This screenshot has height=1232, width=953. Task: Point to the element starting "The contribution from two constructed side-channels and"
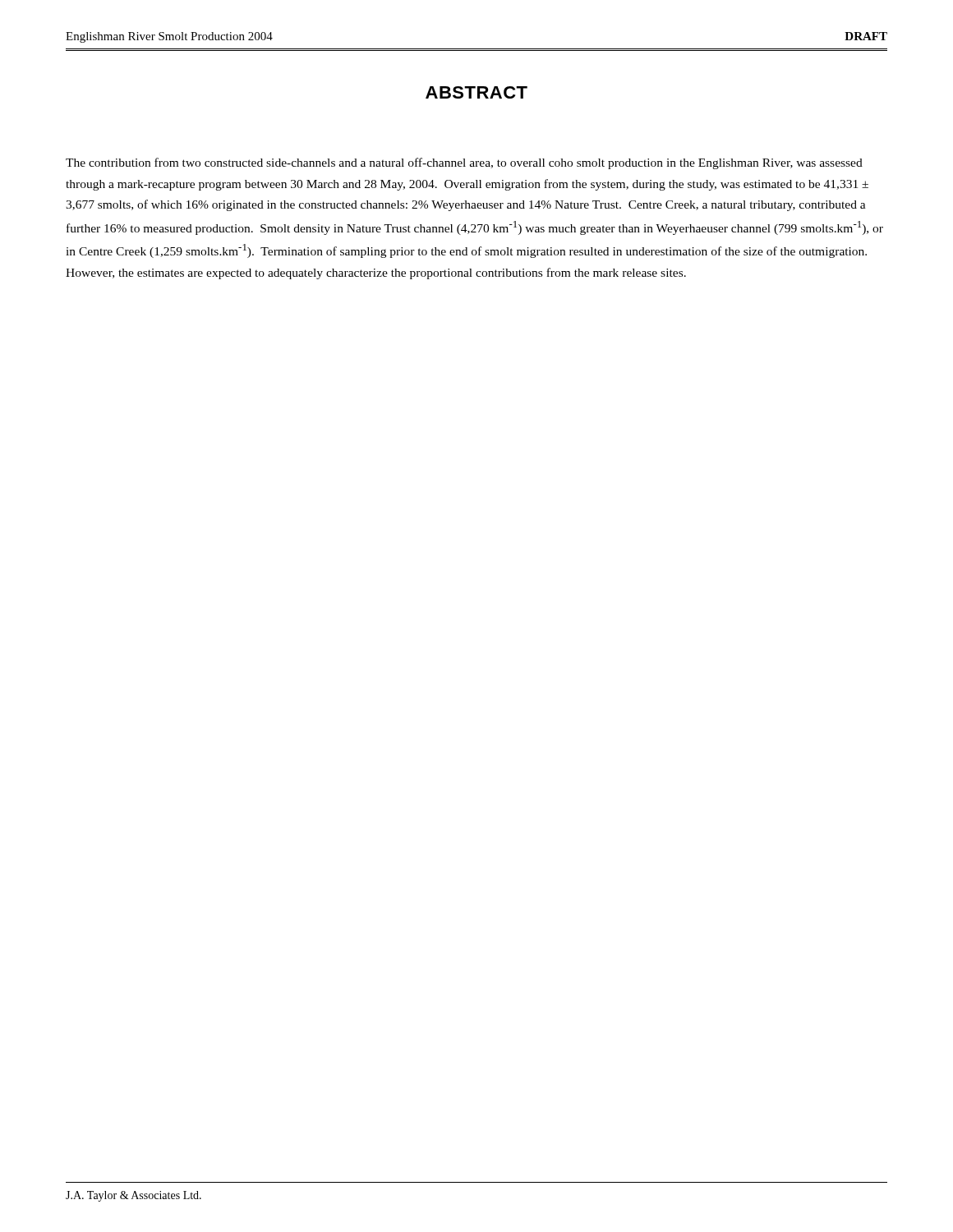coord(476,218)
